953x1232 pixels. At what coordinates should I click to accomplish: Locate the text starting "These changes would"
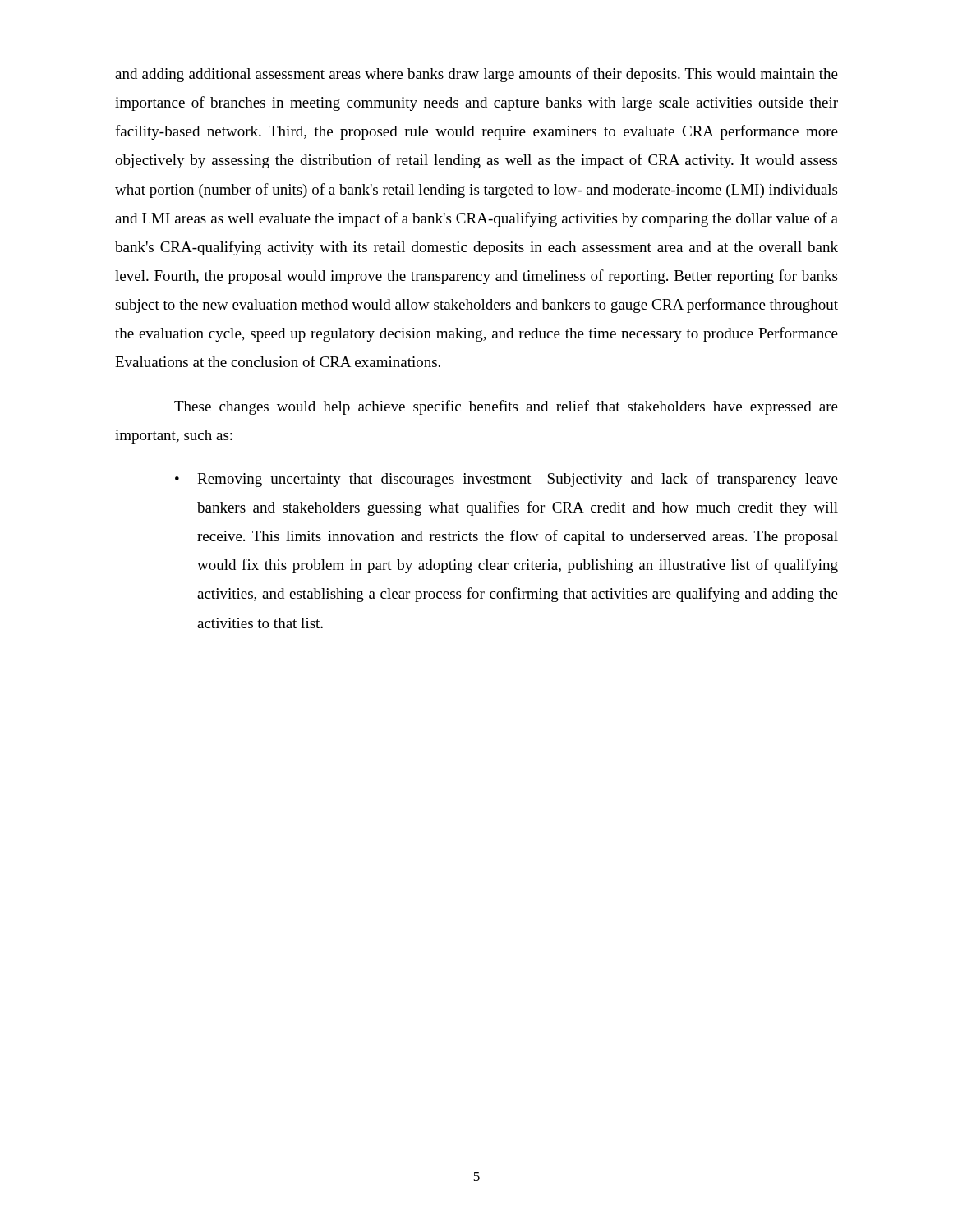pos(476,420)
